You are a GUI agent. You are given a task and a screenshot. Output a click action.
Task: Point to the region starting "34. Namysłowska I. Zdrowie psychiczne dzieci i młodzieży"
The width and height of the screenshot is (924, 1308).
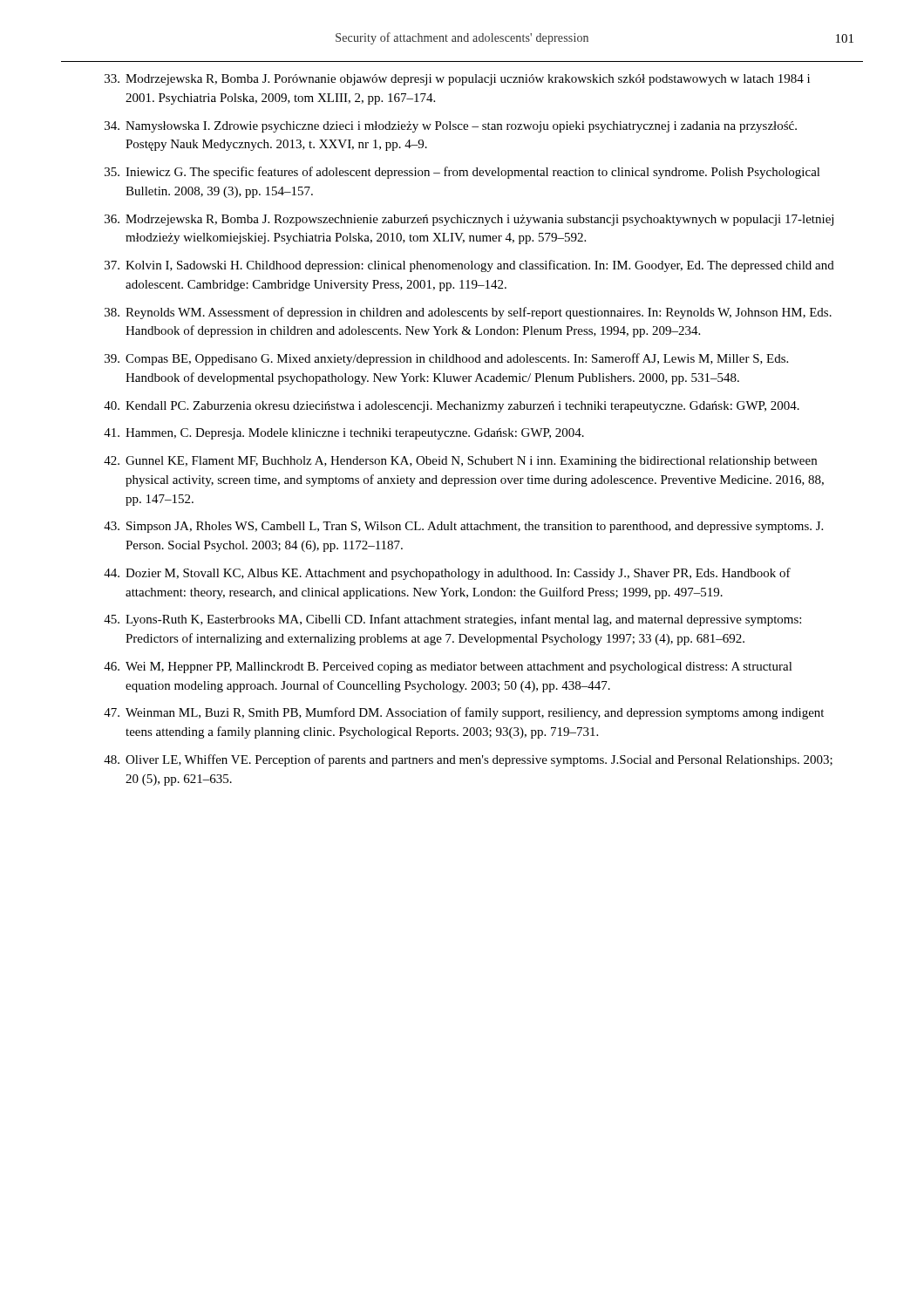point(462,135)
